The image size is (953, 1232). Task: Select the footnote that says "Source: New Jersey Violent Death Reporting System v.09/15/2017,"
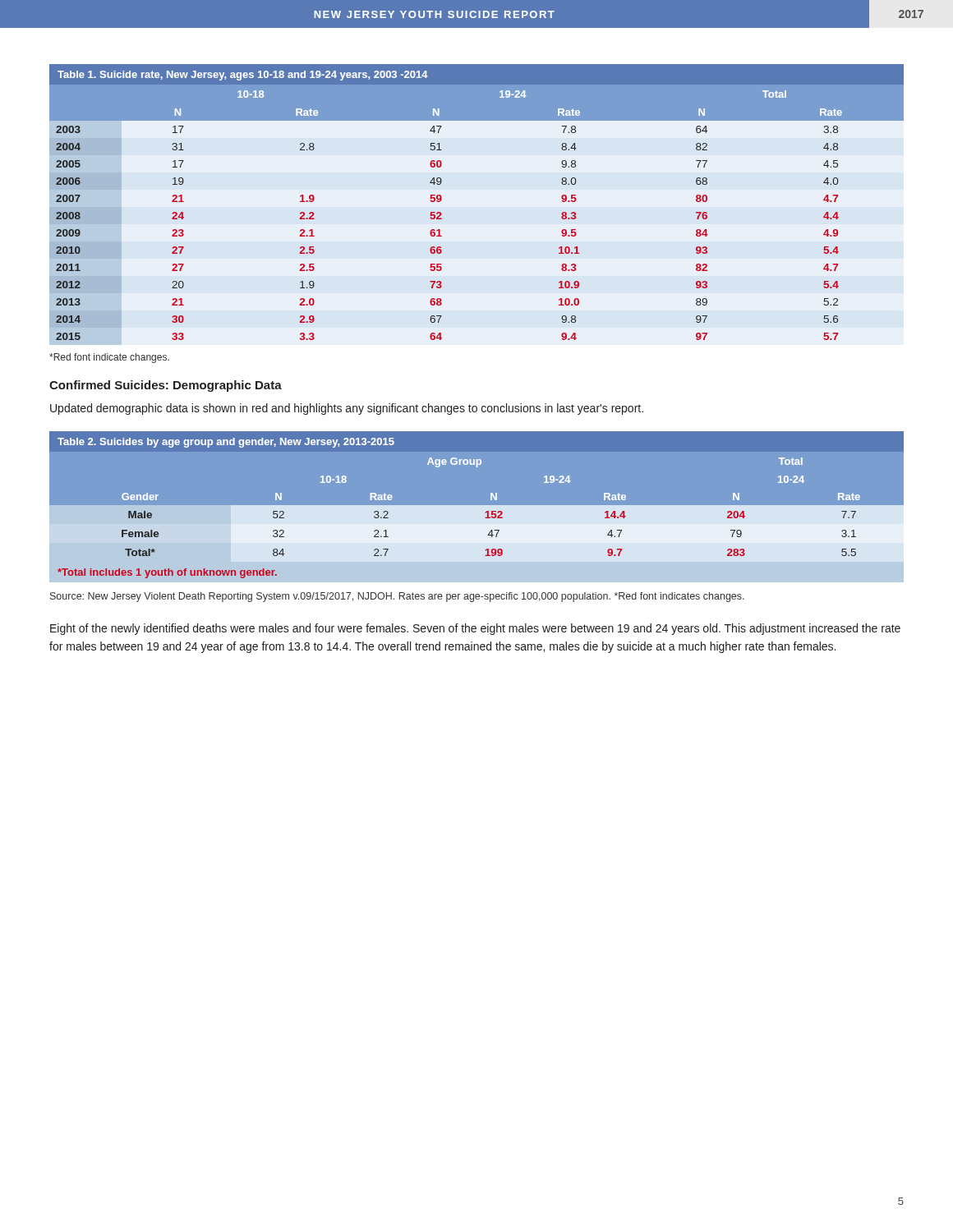397,596
